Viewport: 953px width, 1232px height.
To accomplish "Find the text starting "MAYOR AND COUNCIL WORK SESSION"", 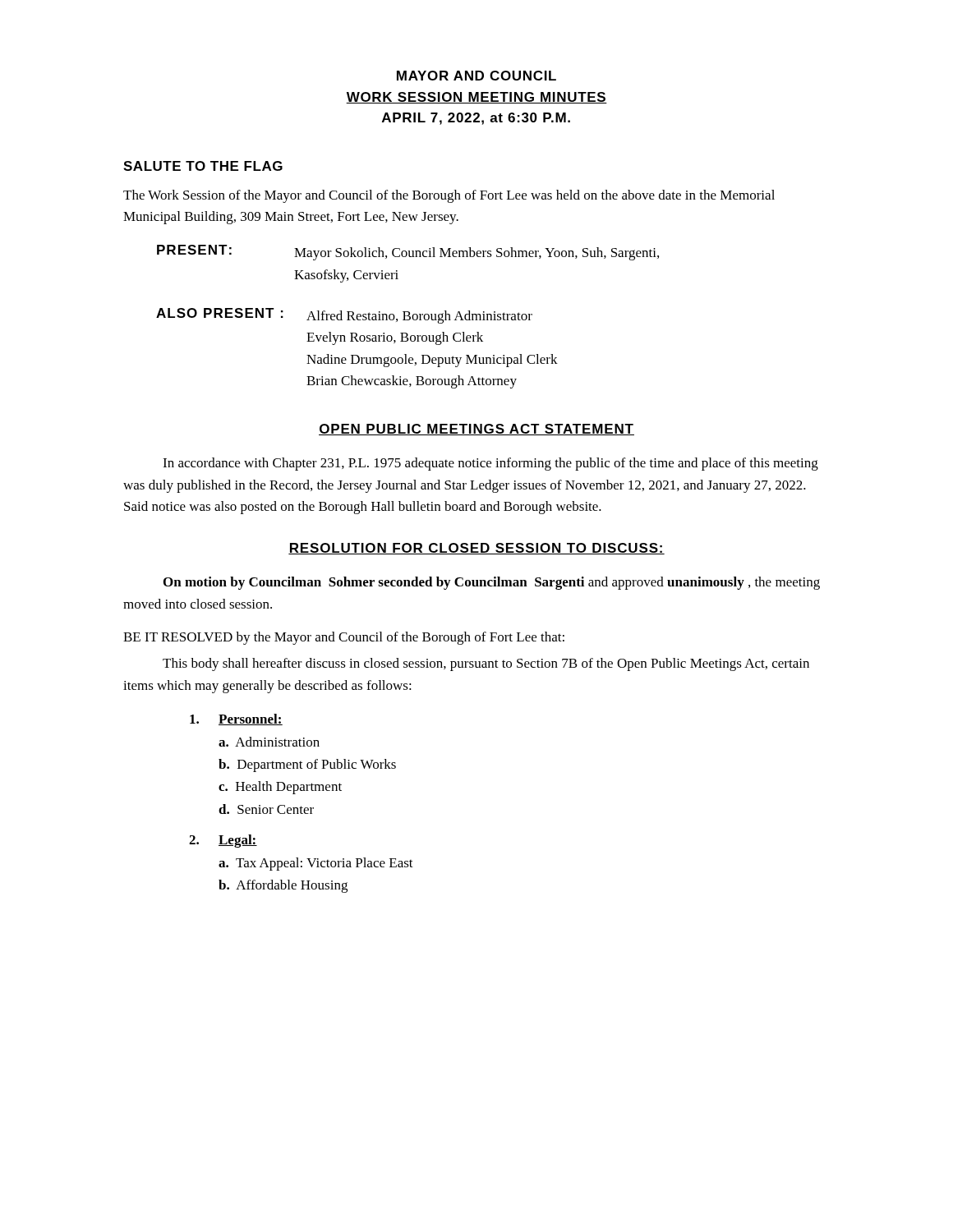I will tap(476, 97).
